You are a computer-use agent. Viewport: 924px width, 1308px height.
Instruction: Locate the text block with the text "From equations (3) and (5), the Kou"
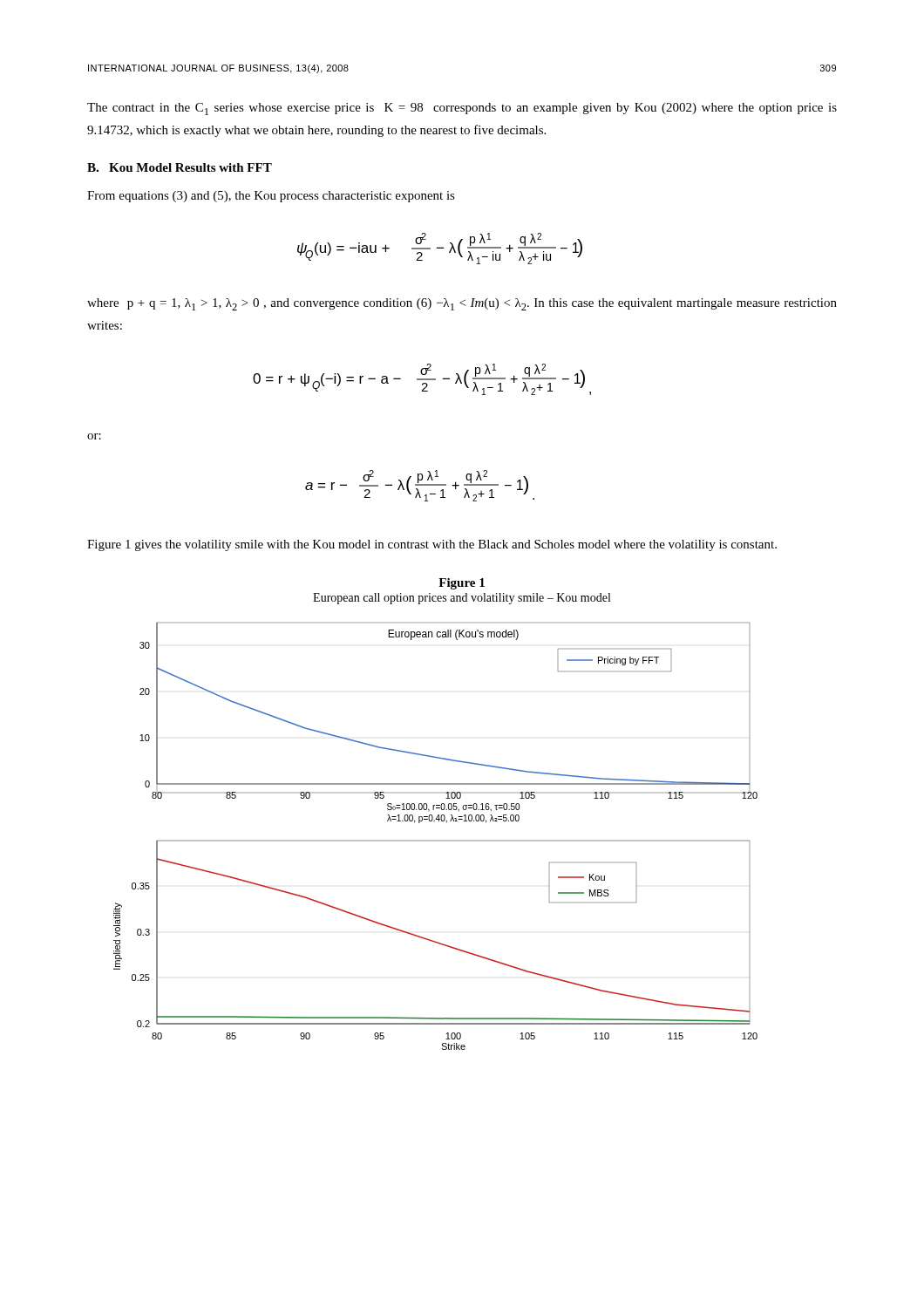(x=271, y=195)
